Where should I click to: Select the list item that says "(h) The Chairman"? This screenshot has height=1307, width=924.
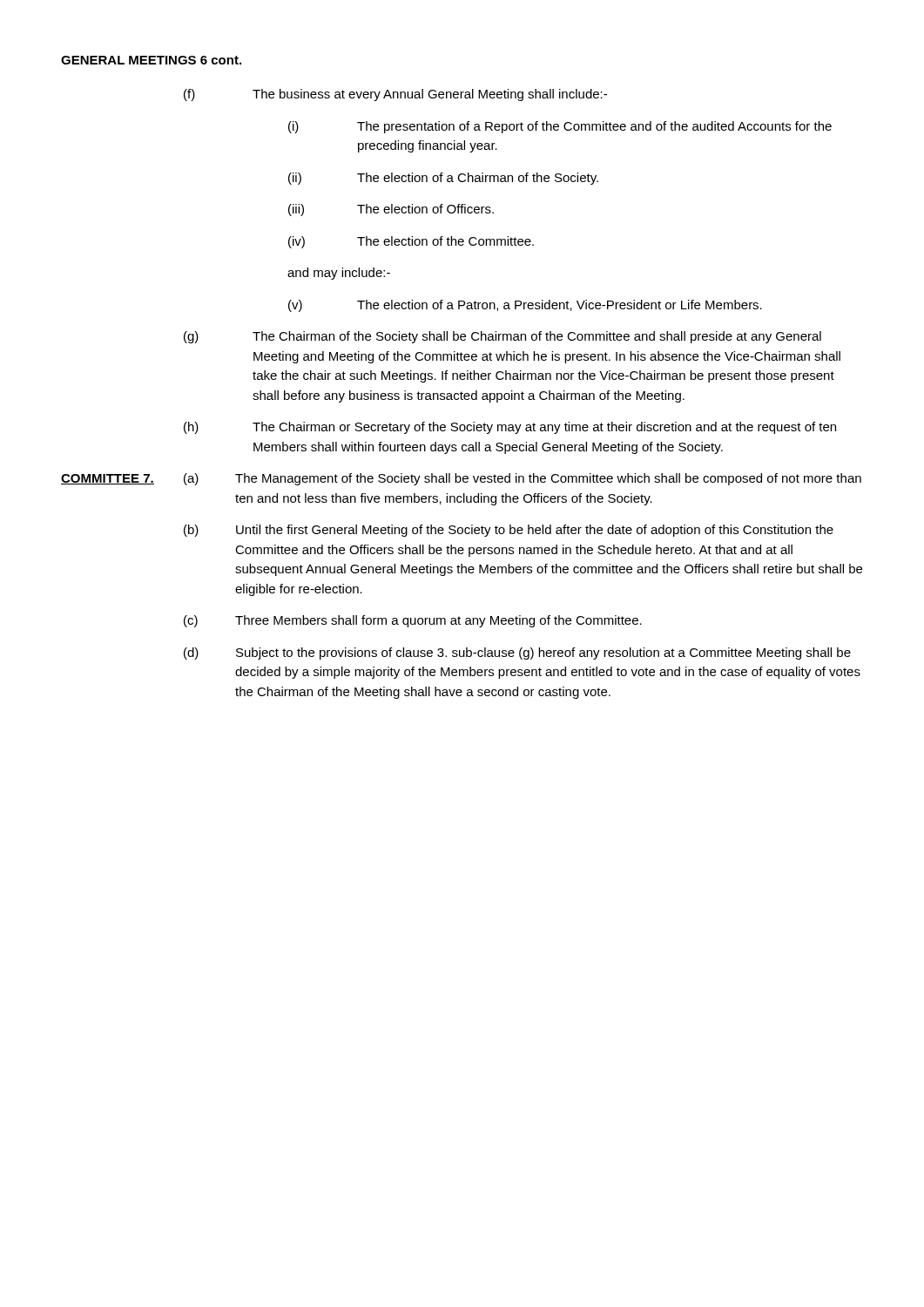coord(523,437)
